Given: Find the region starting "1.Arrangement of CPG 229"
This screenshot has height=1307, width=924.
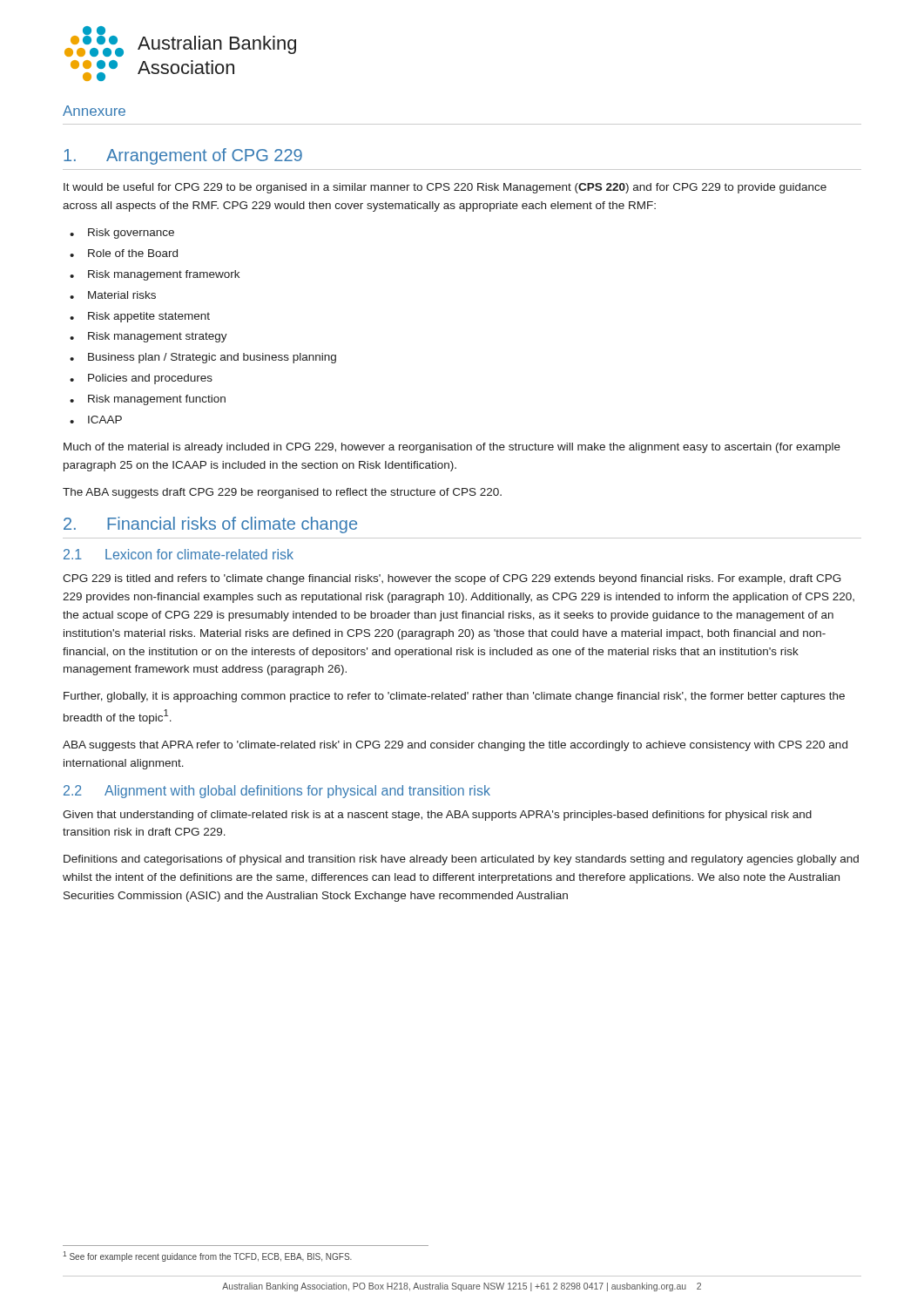Looking at the screenshot, I should coord(183,156).
